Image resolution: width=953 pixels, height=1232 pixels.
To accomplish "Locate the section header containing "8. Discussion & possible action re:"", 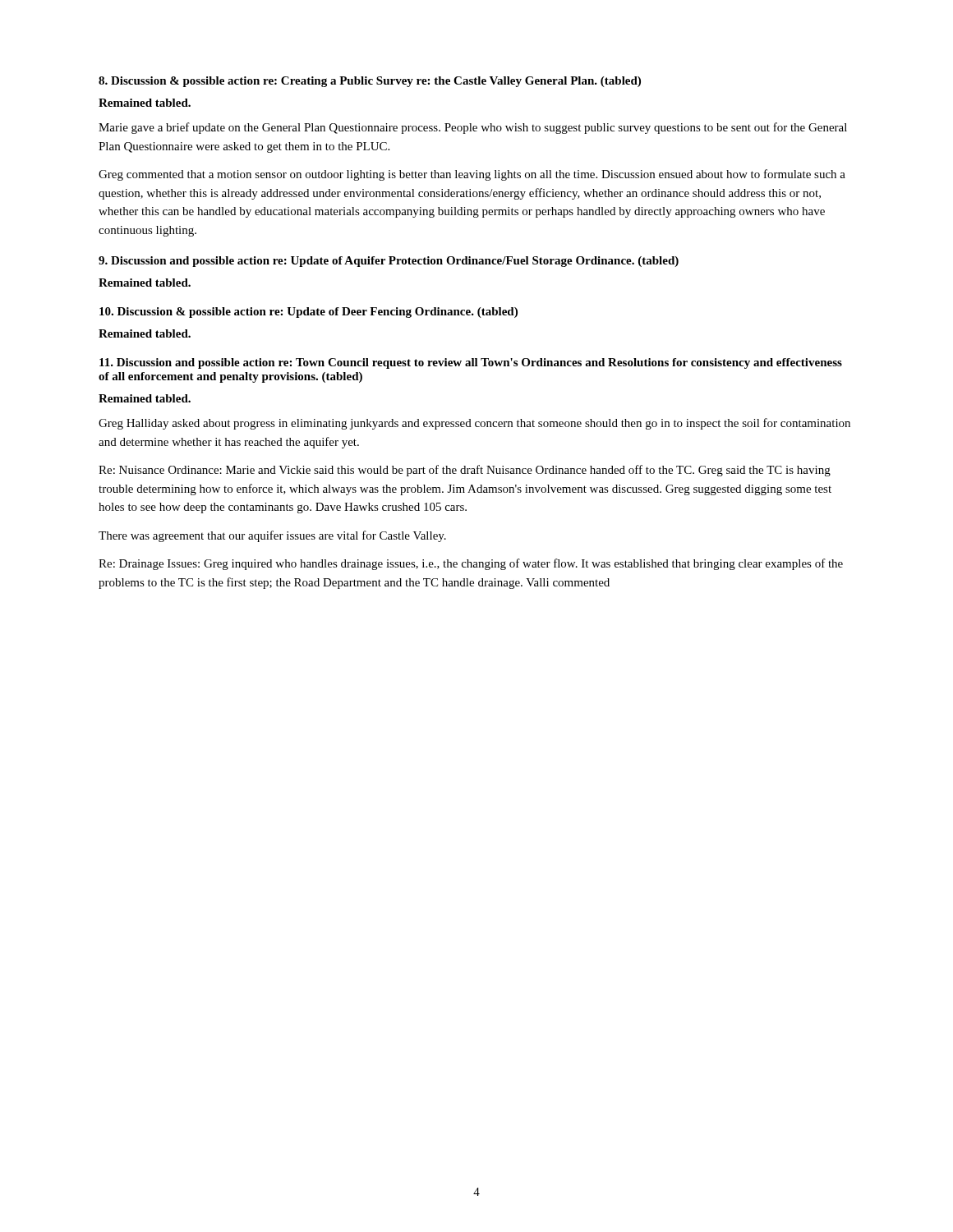I will 370,81.
